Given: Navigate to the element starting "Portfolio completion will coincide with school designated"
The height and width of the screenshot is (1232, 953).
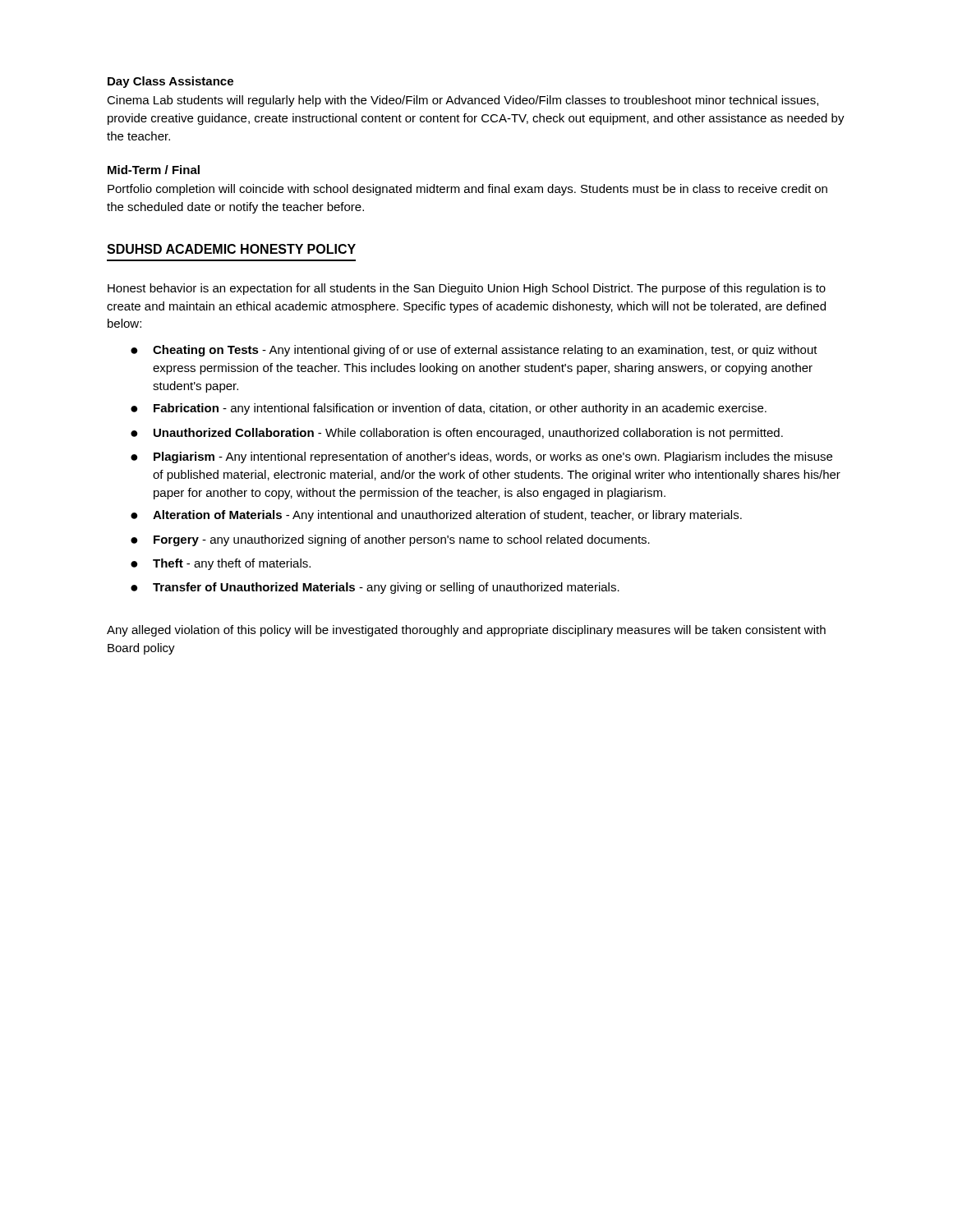Looking at the screenshot, I should click(x=467, y=198).
